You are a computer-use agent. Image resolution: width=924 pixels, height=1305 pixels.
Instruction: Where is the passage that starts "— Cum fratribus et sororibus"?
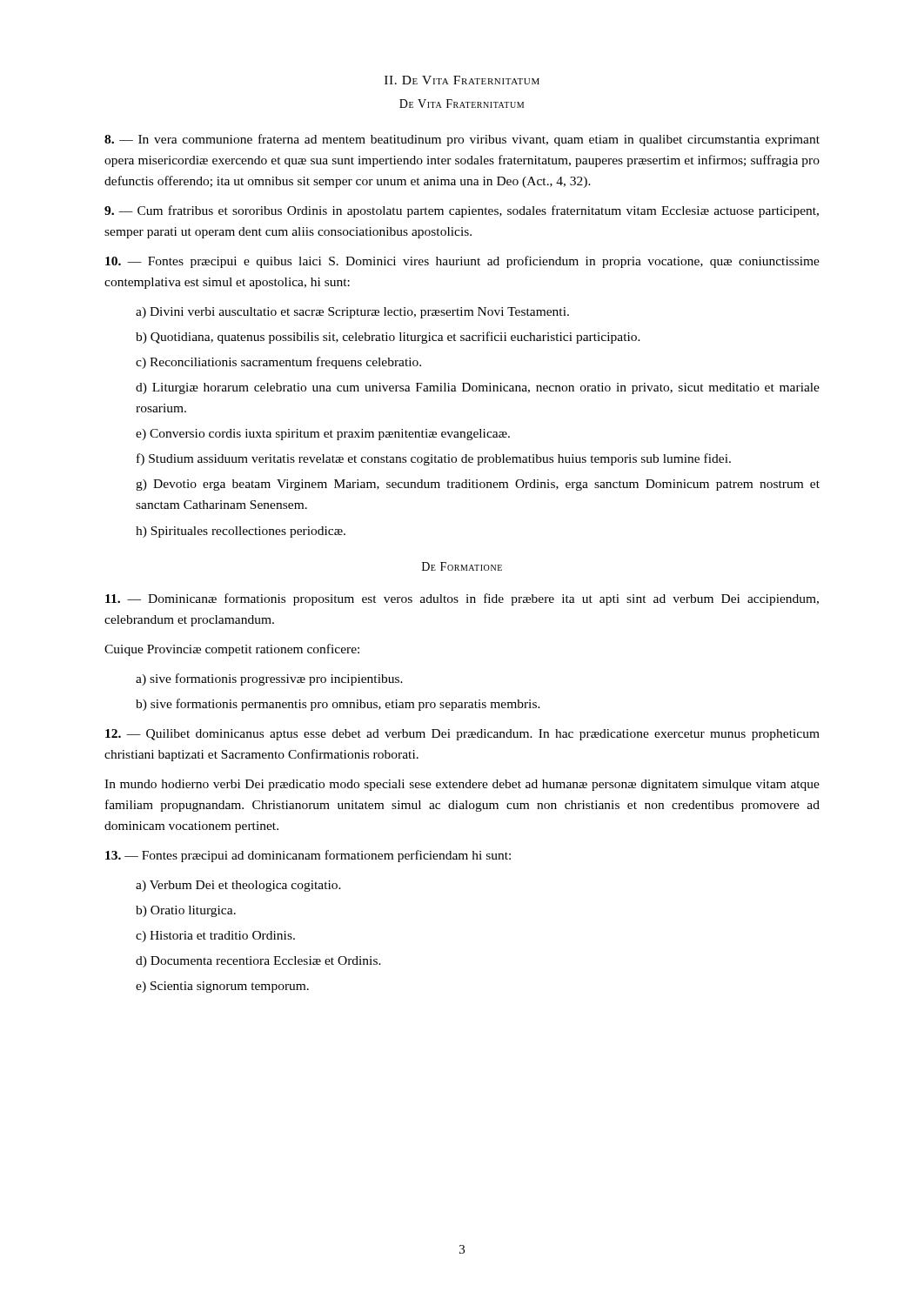click(462, 221)
